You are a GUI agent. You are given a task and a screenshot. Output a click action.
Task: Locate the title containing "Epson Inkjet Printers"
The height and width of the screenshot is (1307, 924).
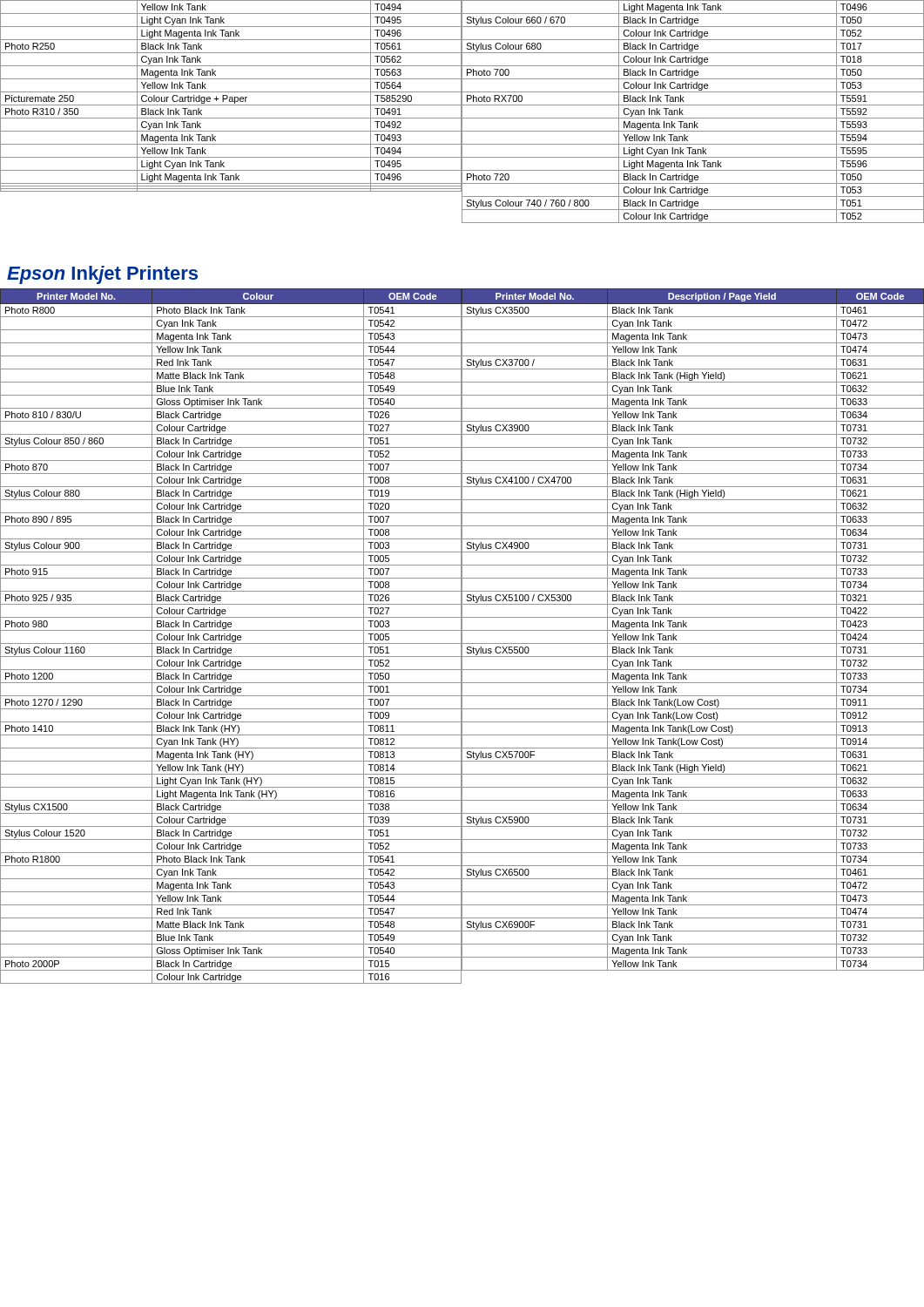click(103, 274)
